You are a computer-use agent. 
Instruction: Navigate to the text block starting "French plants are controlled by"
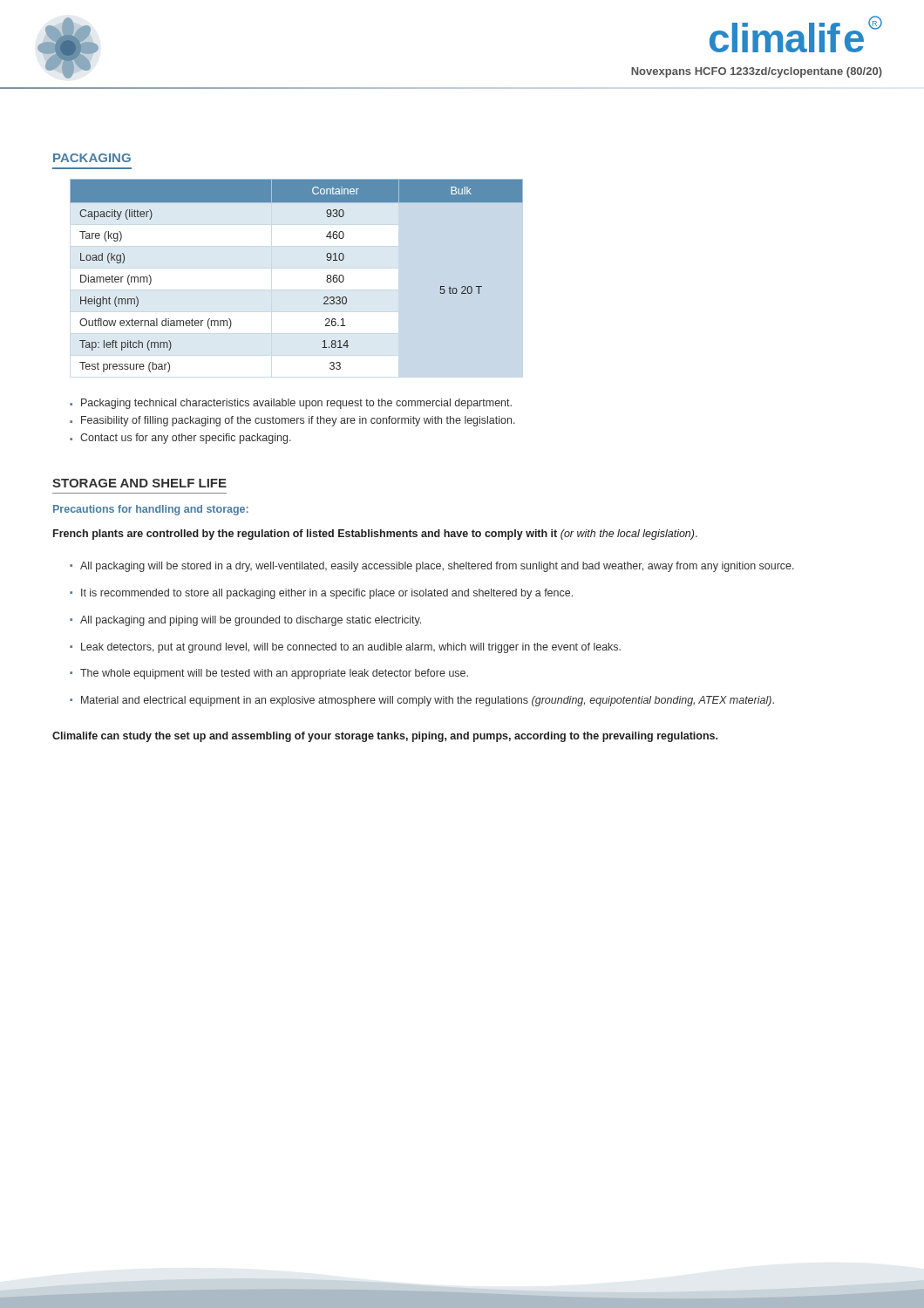click(375, 534)
